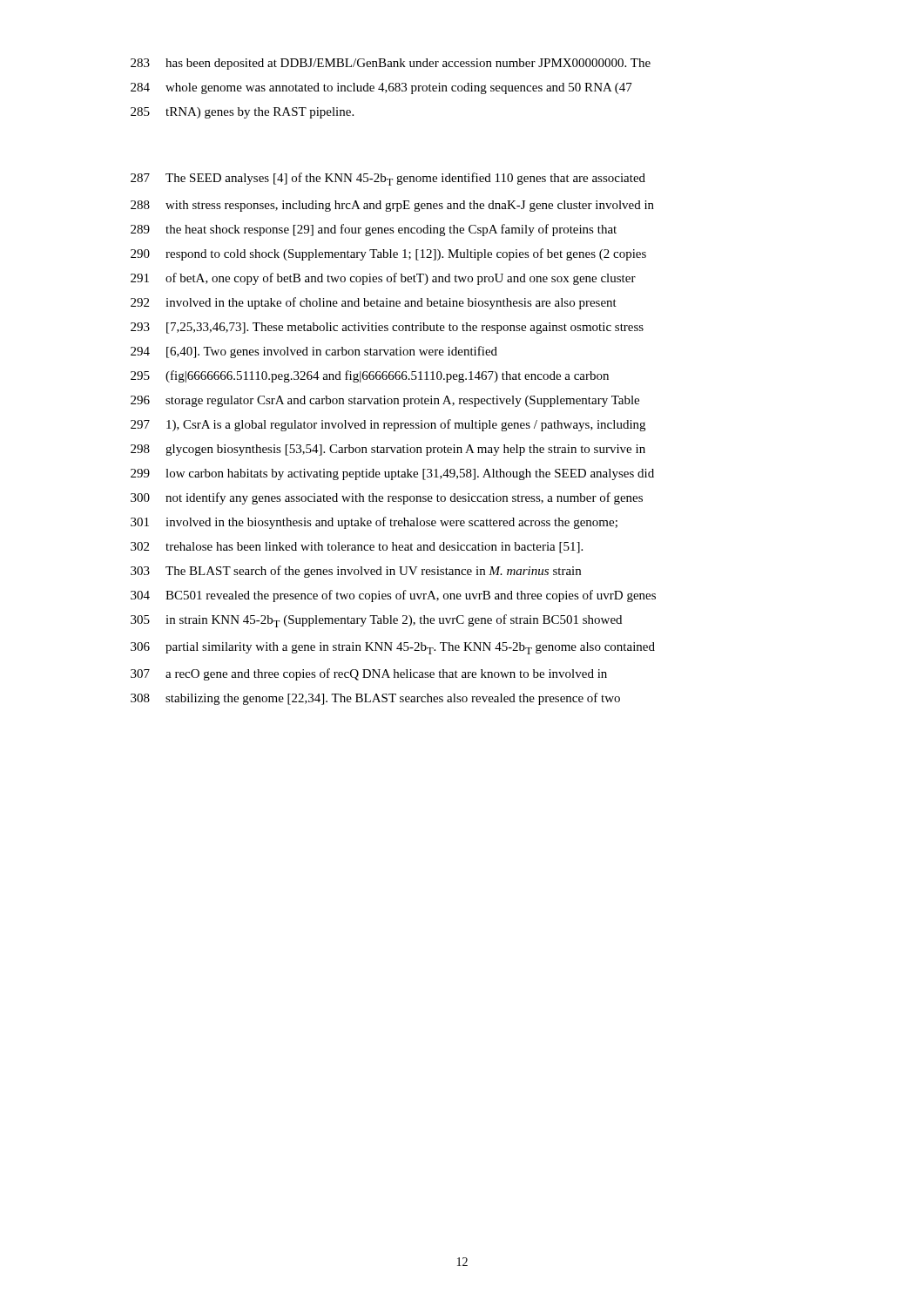Find the text starting "299 low carbon habitats"
Screen dimensions: 1307x924
click(479, 473)
